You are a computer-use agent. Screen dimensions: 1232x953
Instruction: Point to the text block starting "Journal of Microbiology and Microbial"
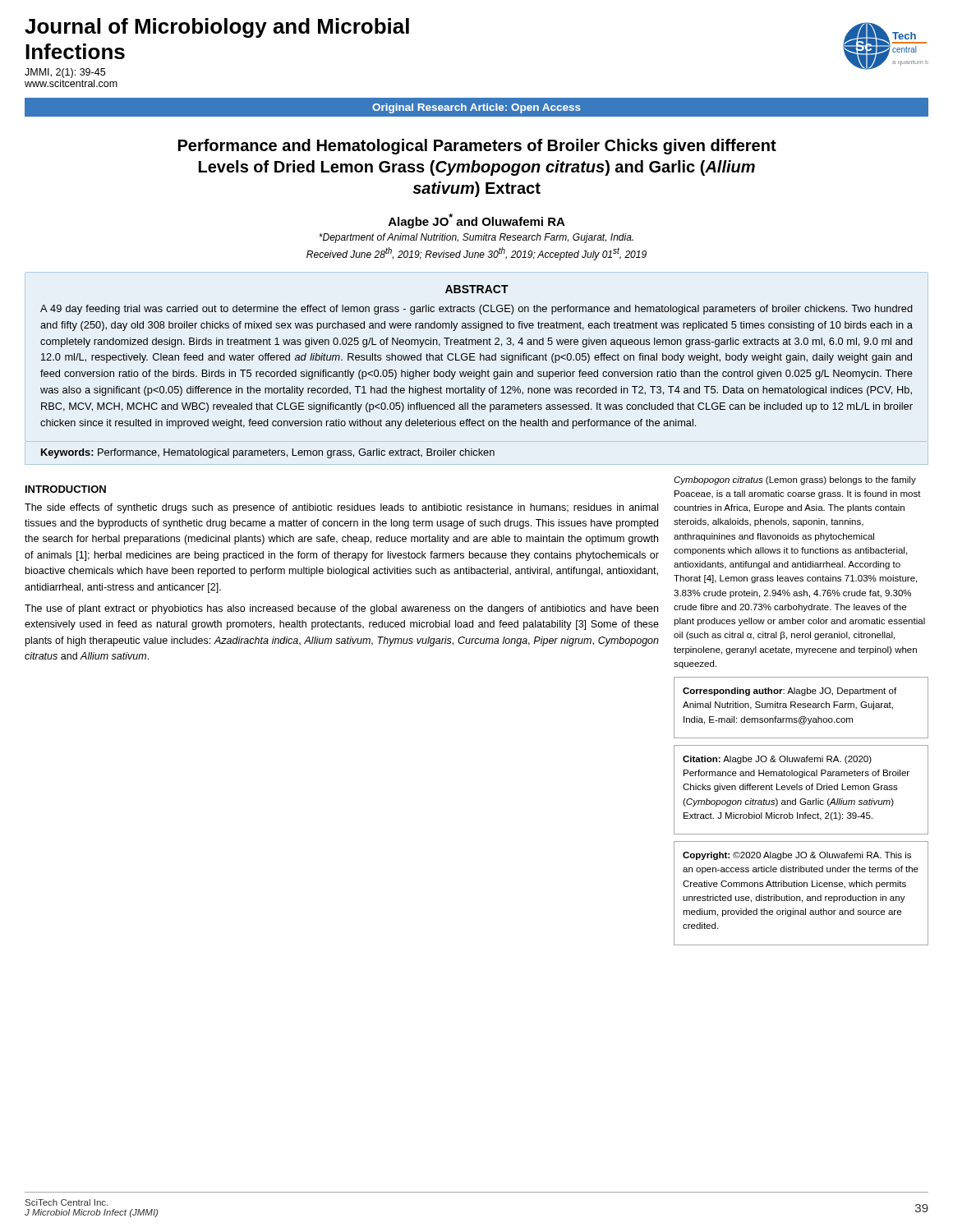(217, 28)
